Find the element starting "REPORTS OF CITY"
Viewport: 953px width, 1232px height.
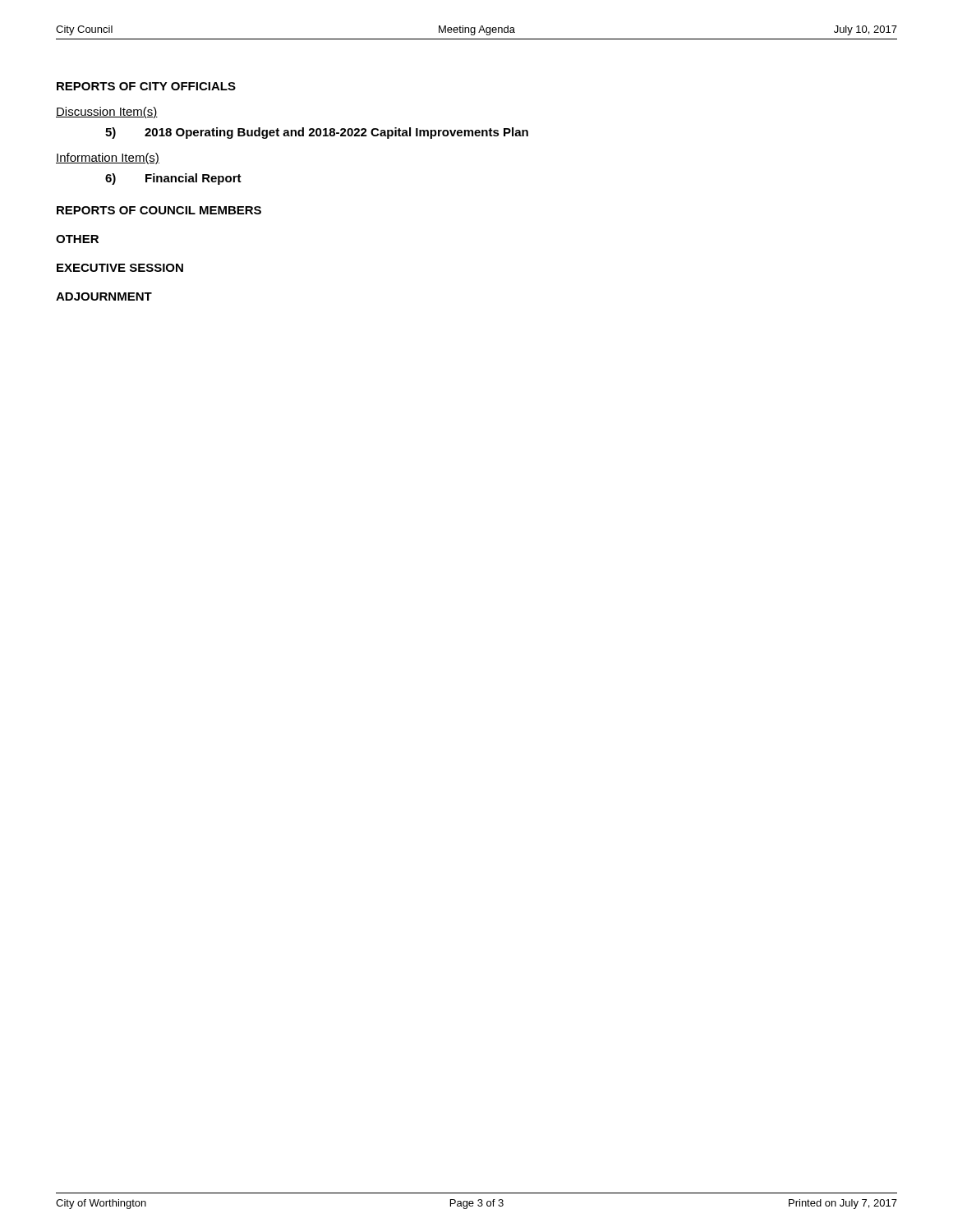146,86
